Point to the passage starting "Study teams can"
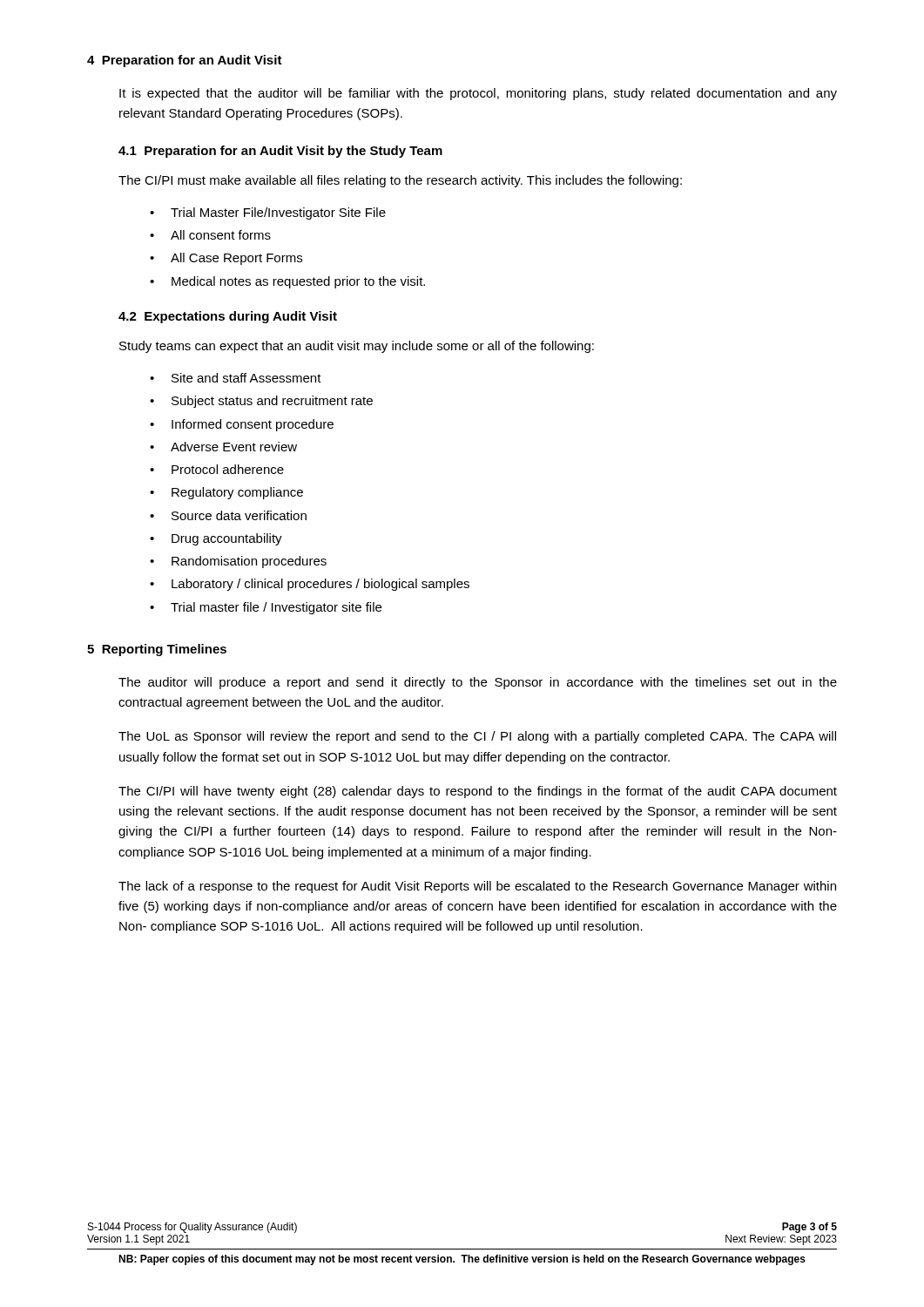The height and width of the screenshot is (1307, 924). [x=357, y=345]
